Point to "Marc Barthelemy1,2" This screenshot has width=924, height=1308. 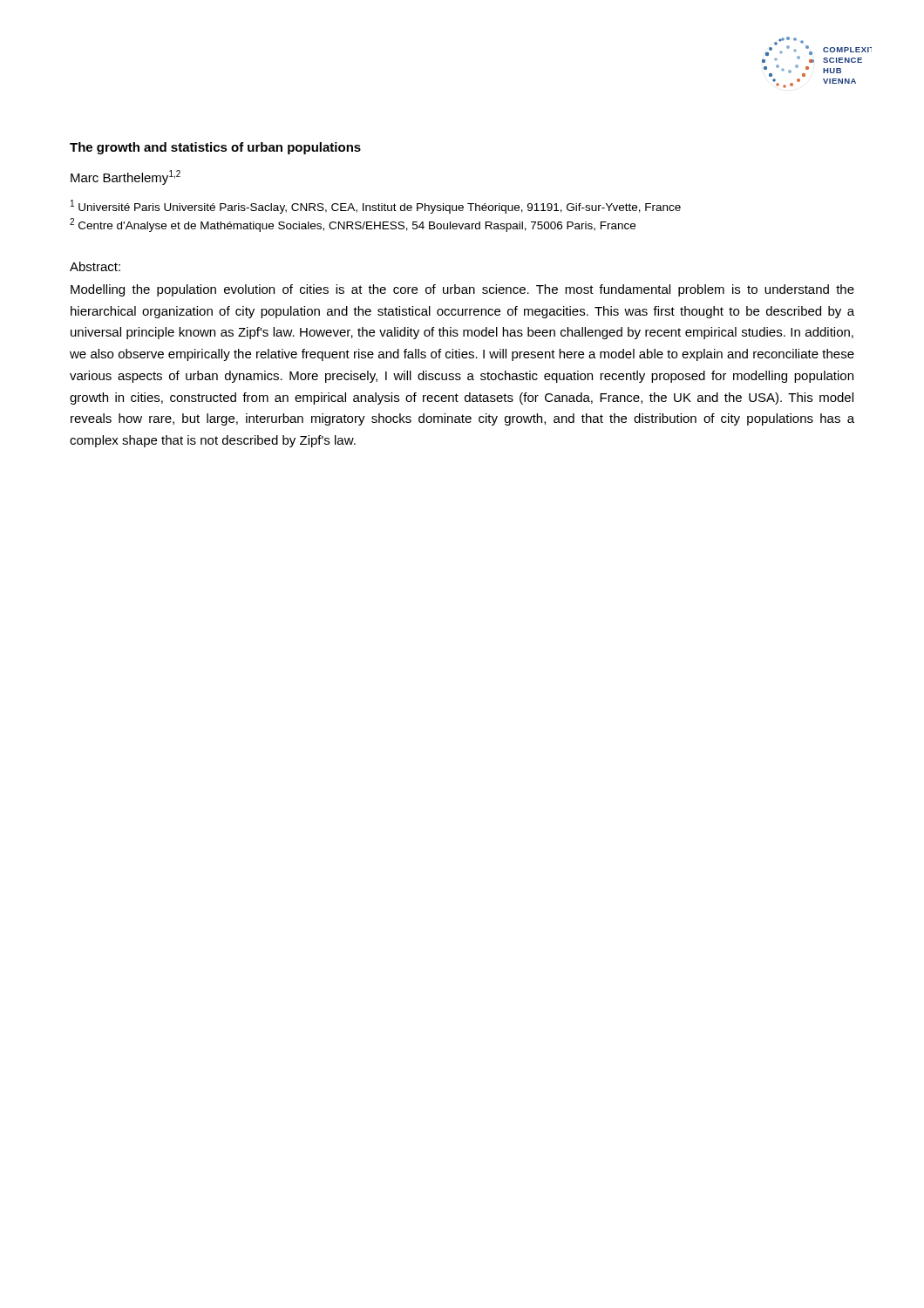(x=125, y=177)
